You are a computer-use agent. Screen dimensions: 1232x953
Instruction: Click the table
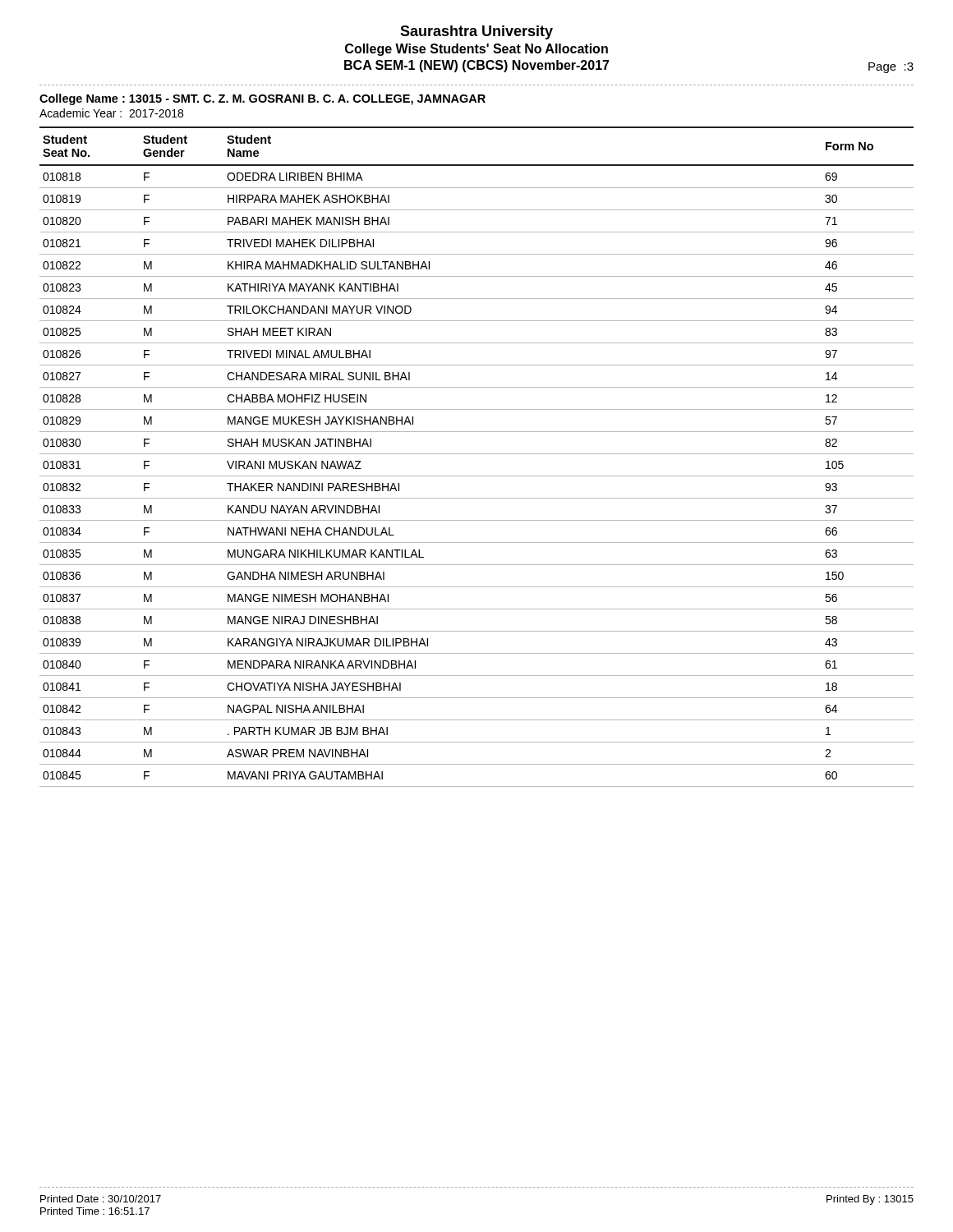(476, 457)
